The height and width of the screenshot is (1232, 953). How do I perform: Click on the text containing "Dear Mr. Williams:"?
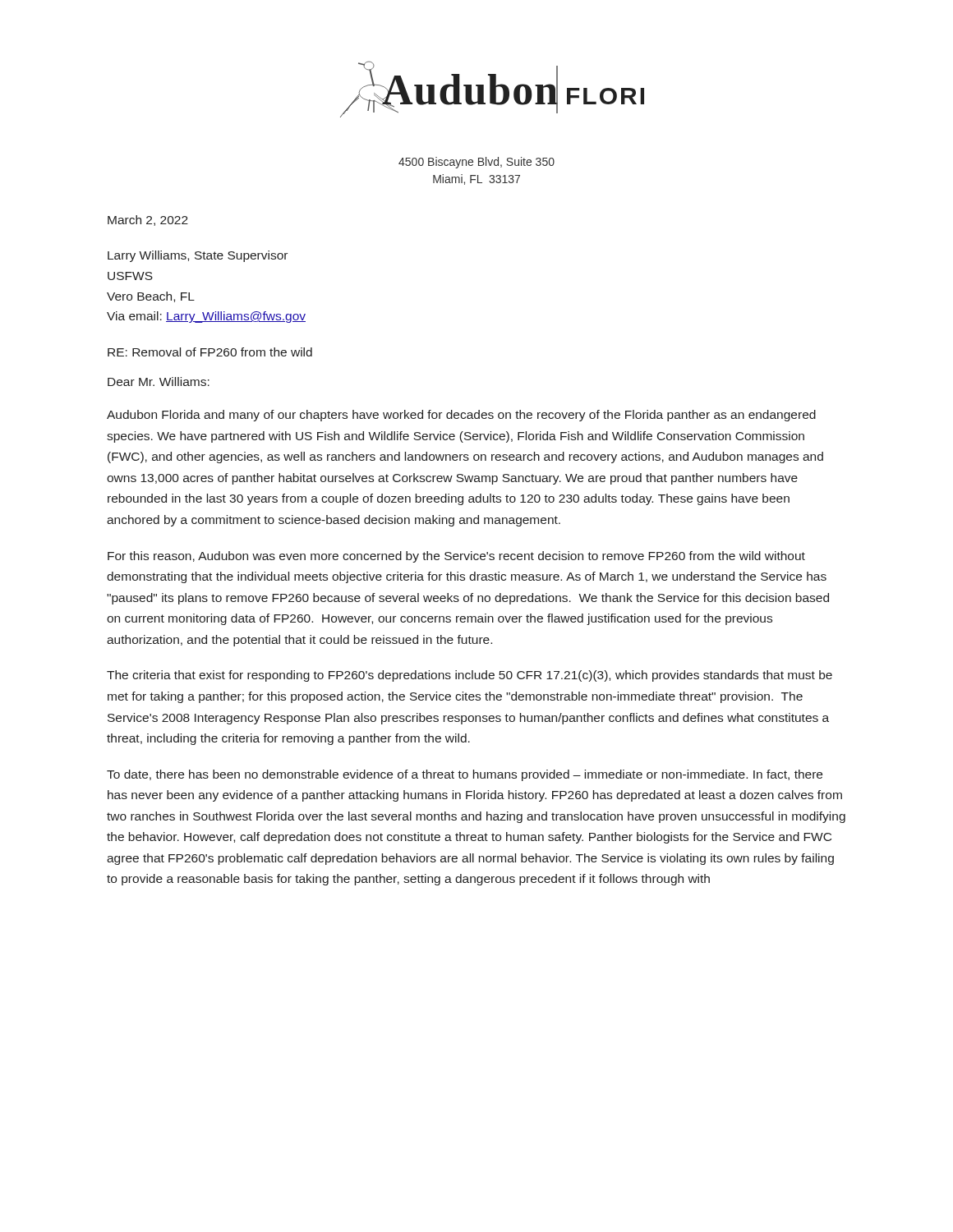coord(158,382)
